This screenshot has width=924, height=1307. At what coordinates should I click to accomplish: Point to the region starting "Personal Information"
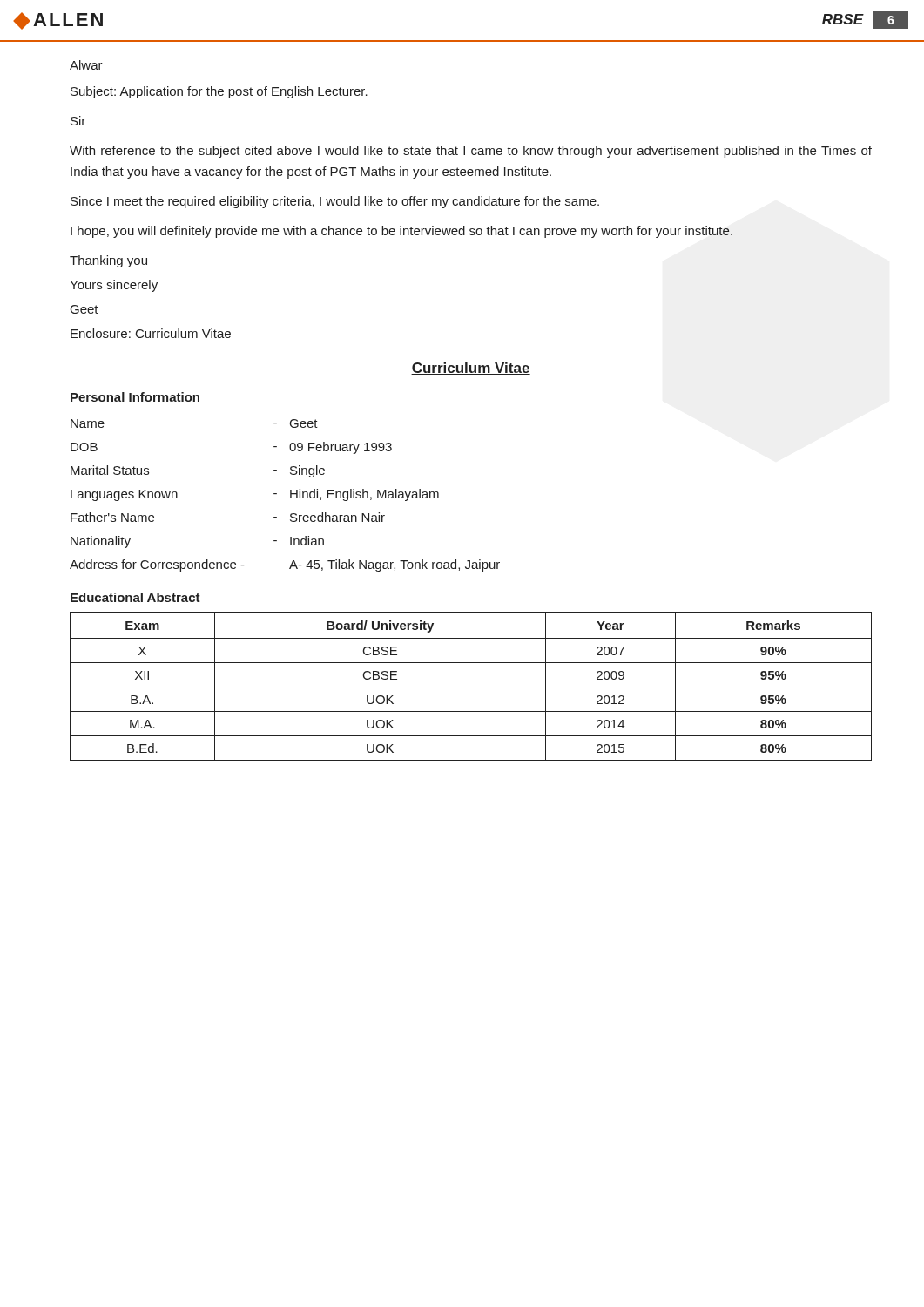[135, 397]
